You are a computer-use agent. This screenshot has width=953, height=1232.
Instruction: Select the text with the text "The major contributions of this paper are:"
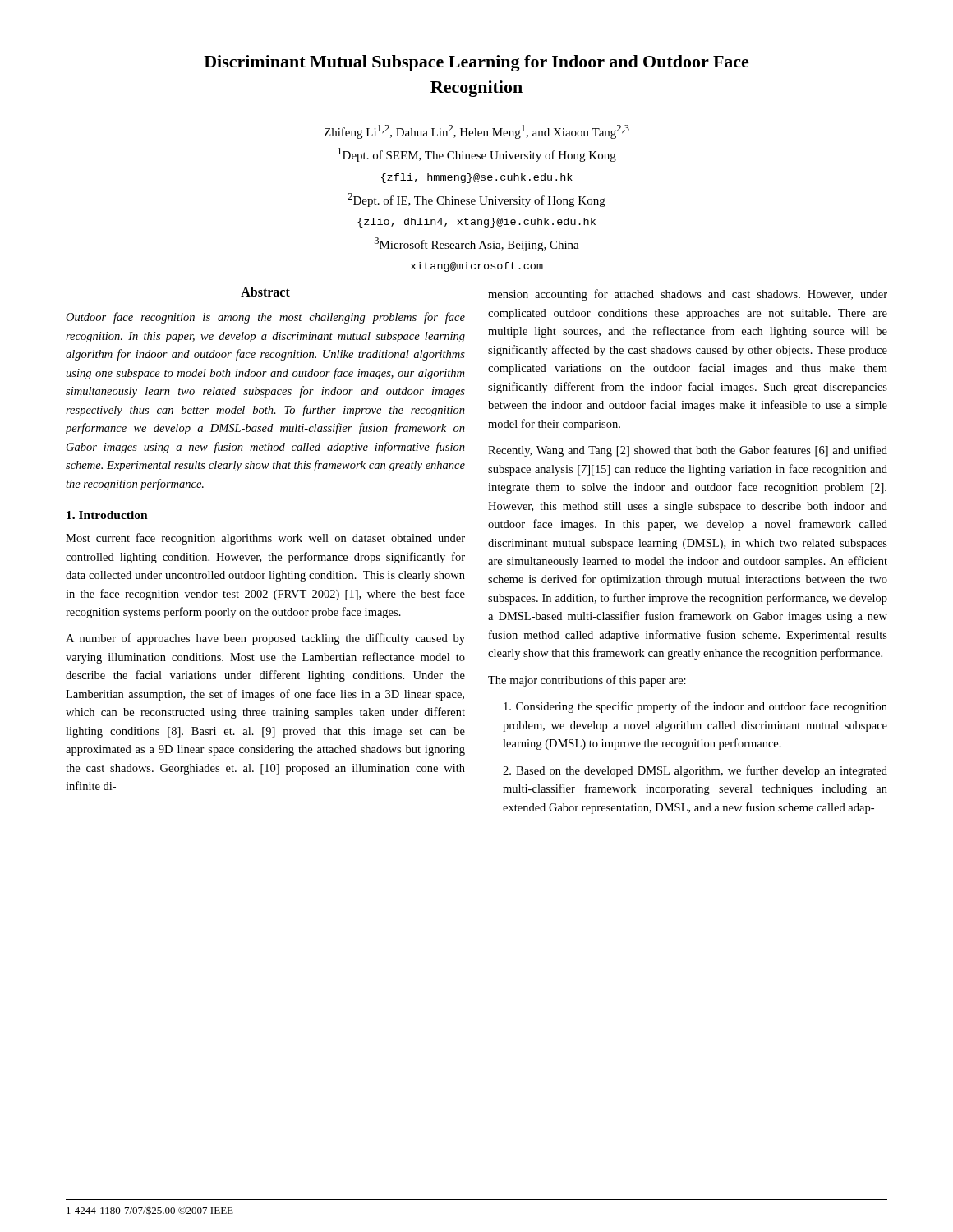(x=587, y=680)
